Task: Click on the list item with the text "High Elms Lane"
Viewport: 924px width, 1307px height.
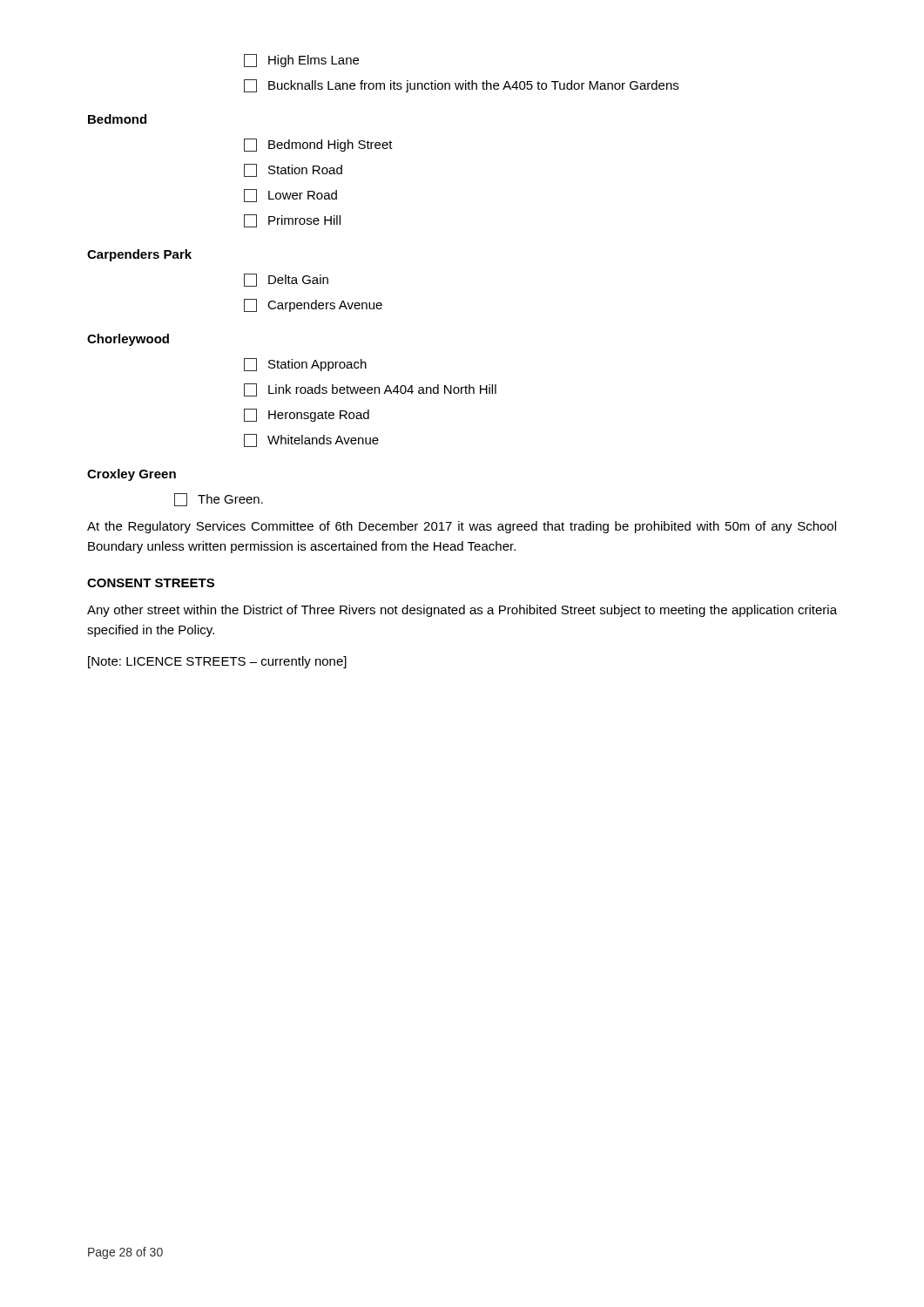Action: pyautogui.click(x=301, y=61)
